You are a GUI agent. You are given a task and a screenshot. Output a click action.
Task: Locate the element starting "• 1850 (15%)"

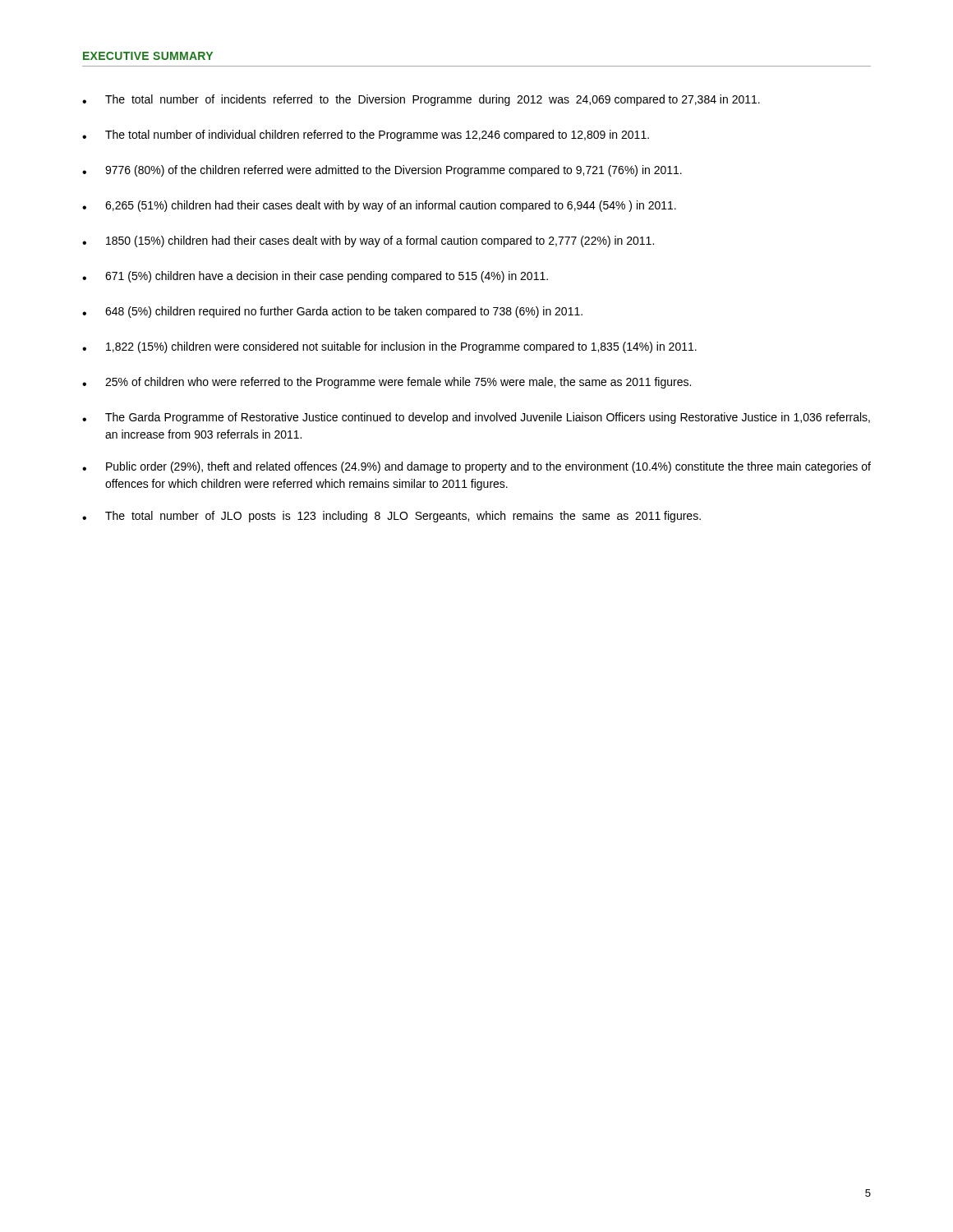(476, 243)
